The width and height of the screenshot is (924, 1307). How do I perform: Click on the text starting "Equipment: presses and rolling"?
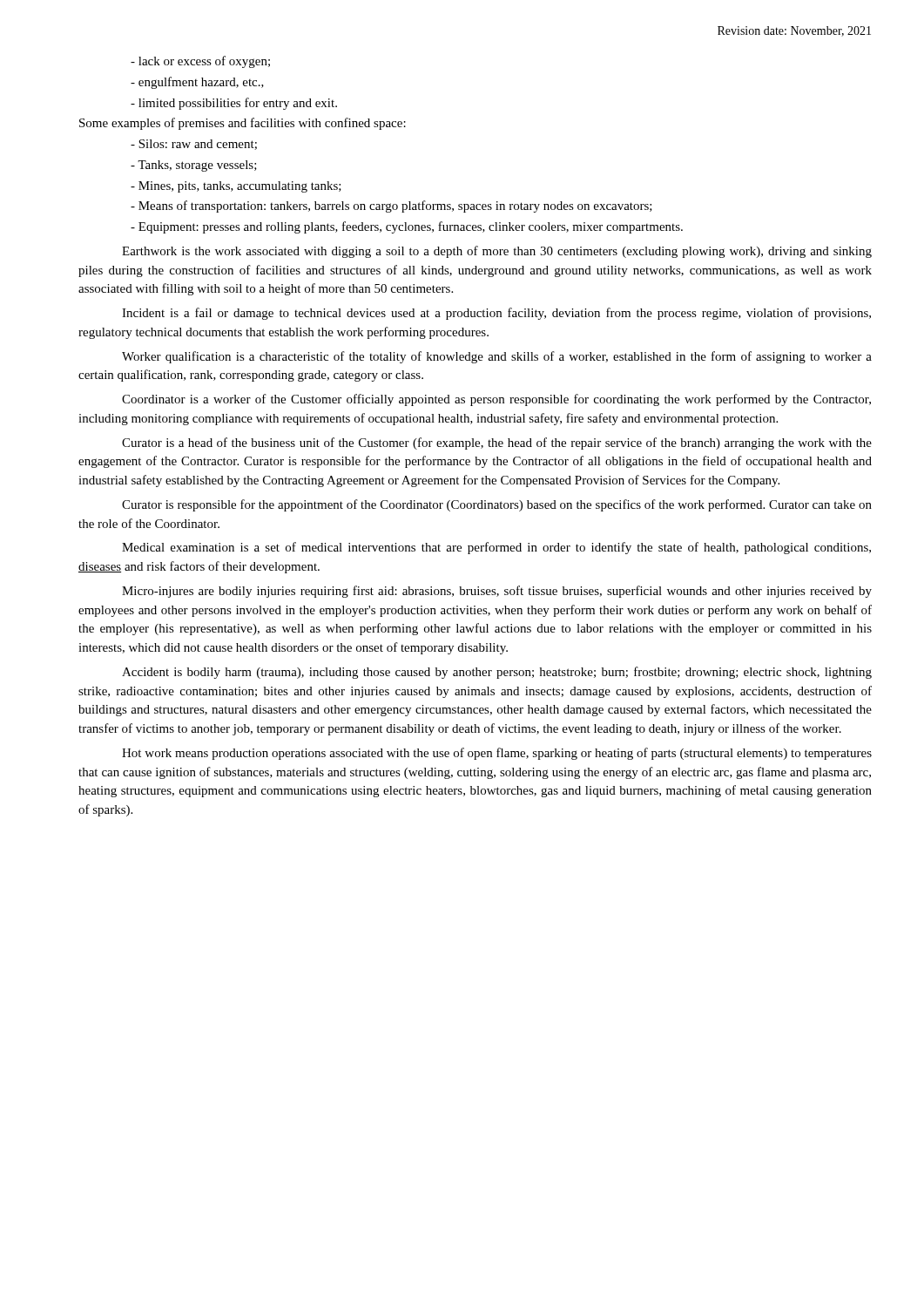(407, 227)
